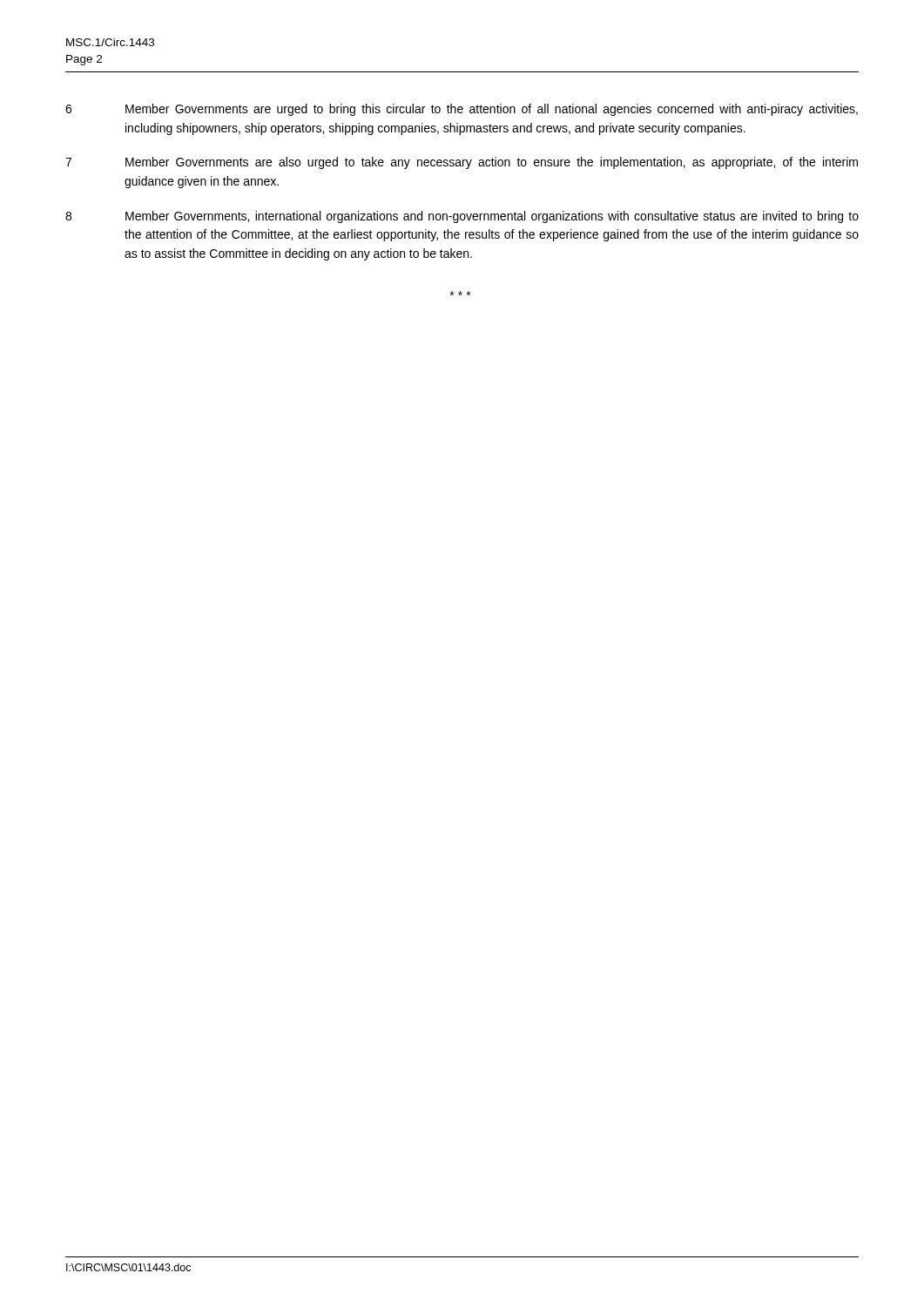The width and height of the screenshot is (924, 1307).
Task: Click on the text starting "8 Member Governments, international organizations"
Action: (462, 236)
